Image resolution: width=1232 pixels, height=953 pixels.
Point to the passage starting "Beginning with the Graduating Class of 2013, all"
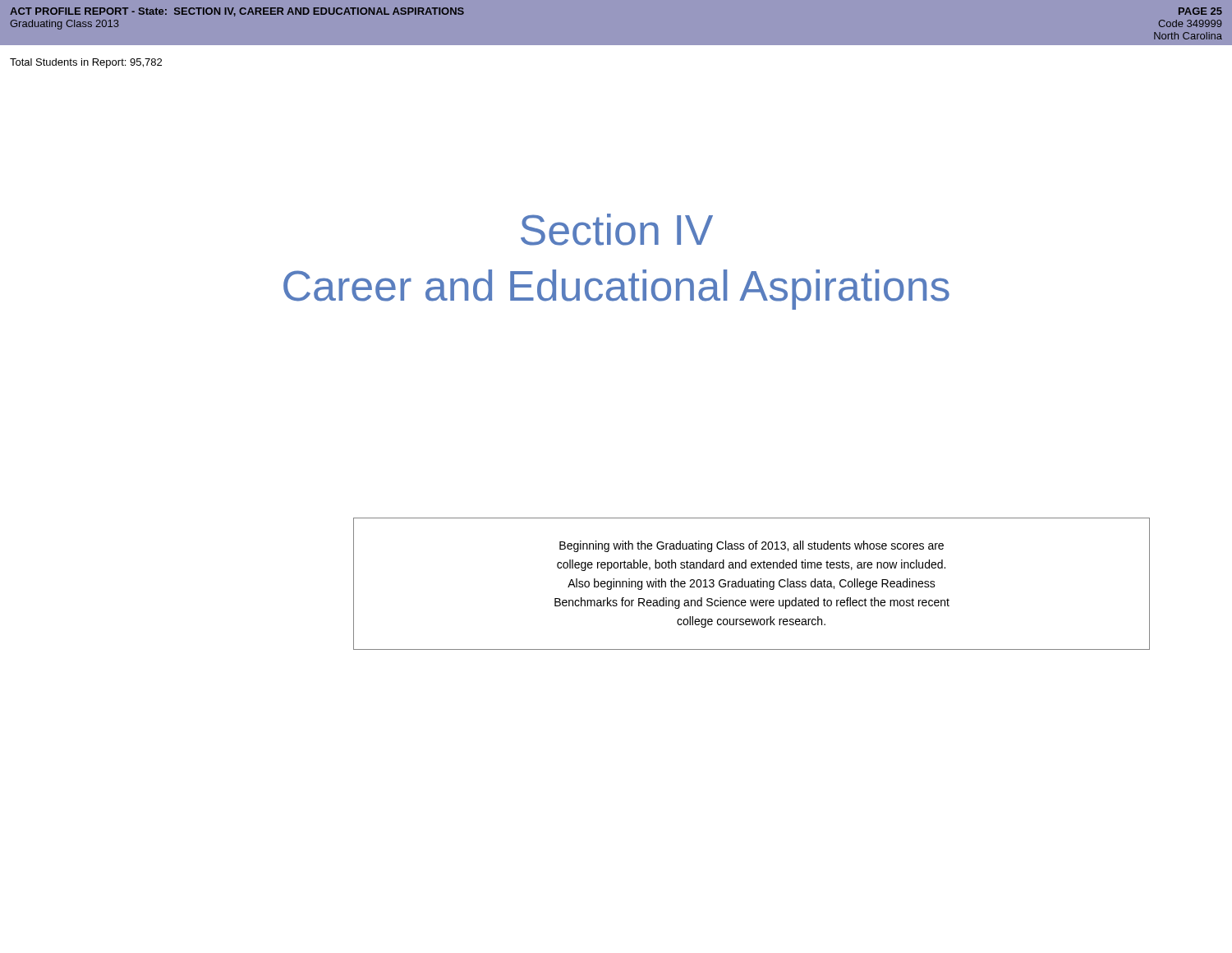pos(752,583)
